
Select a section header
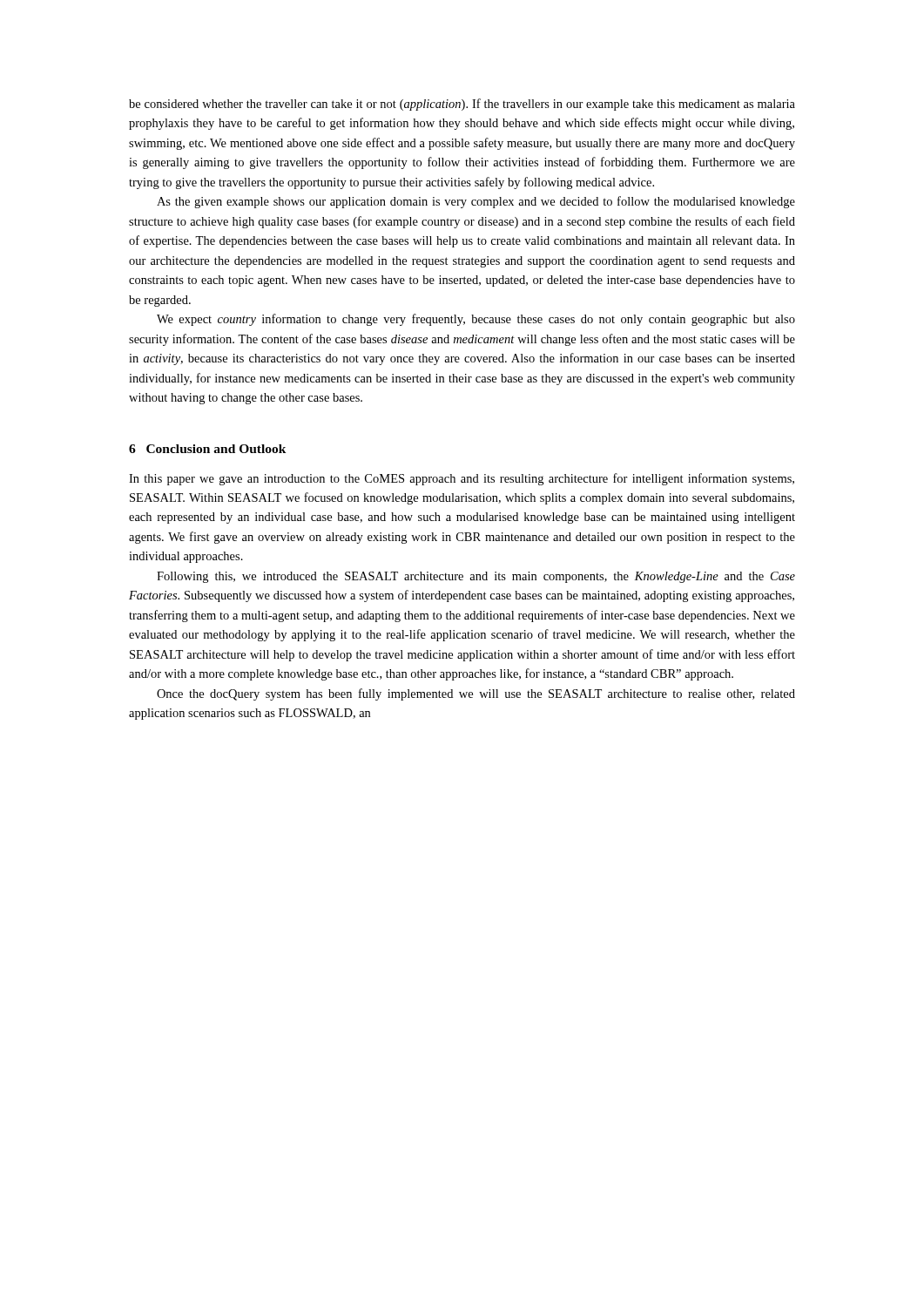(x=207, y=448)
